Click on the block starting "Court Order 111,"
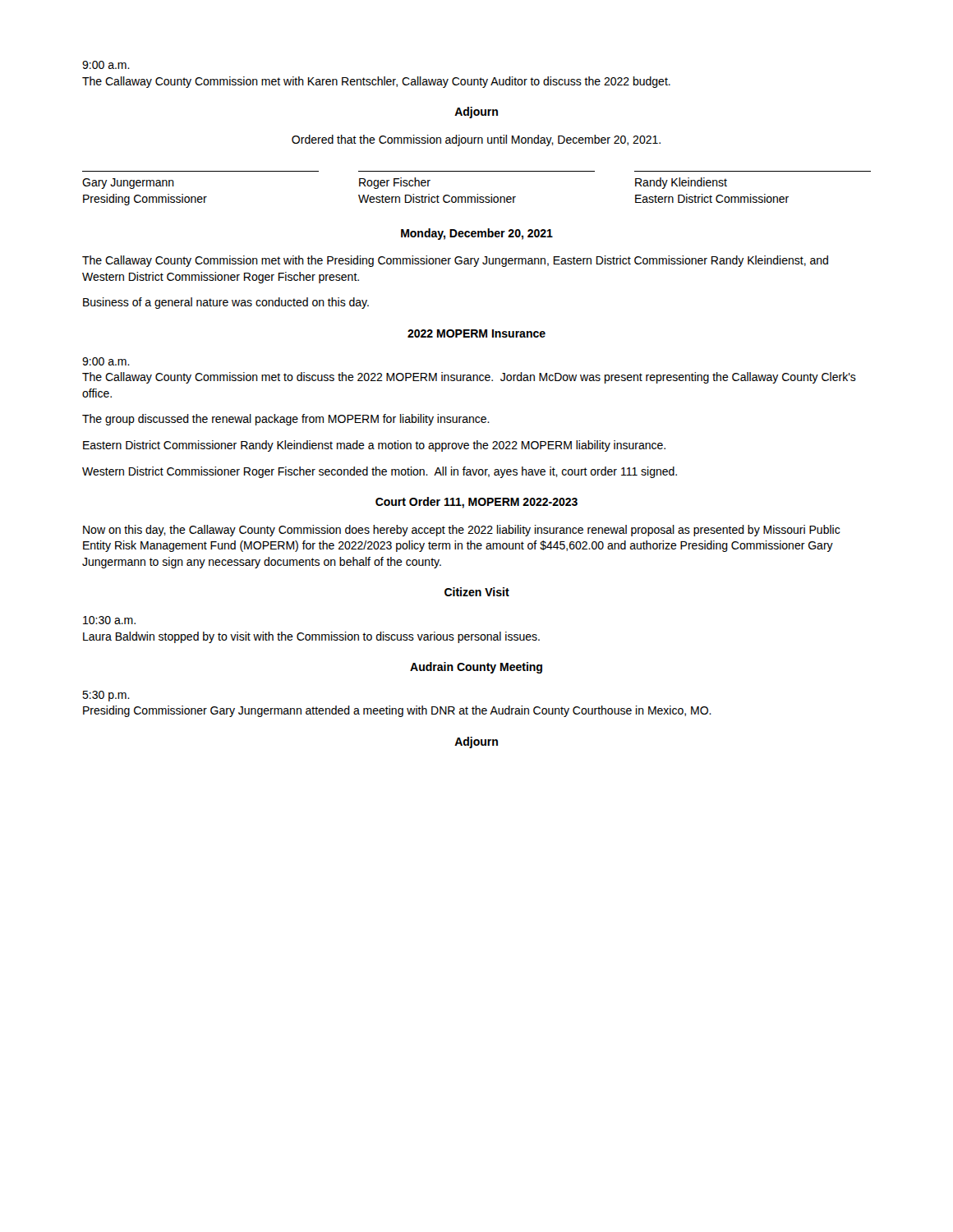 [x=476, y=502]
